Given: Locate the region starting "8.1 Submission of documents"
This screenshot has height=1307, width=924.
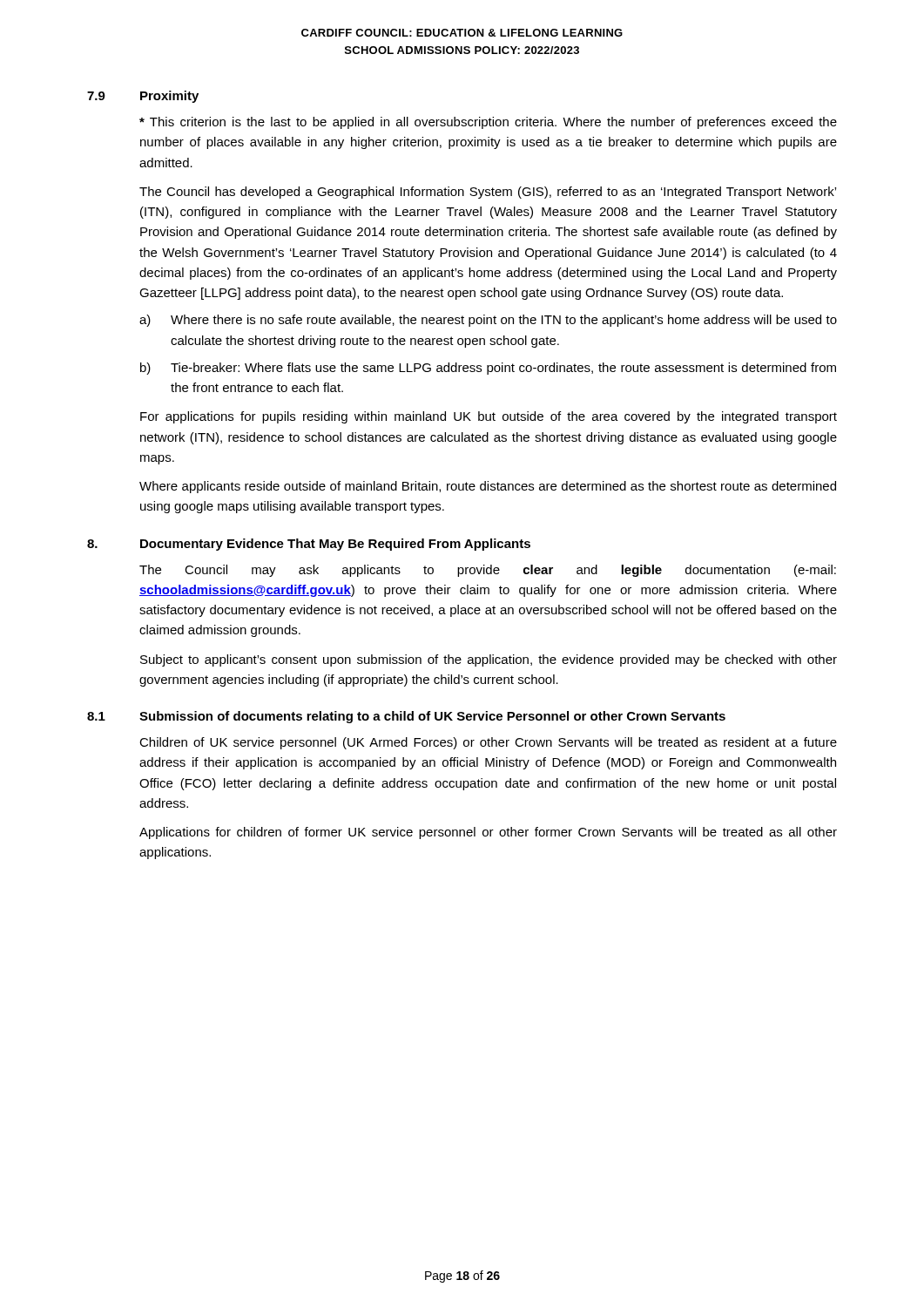Looking at the screenshot, I should [407, 716].
